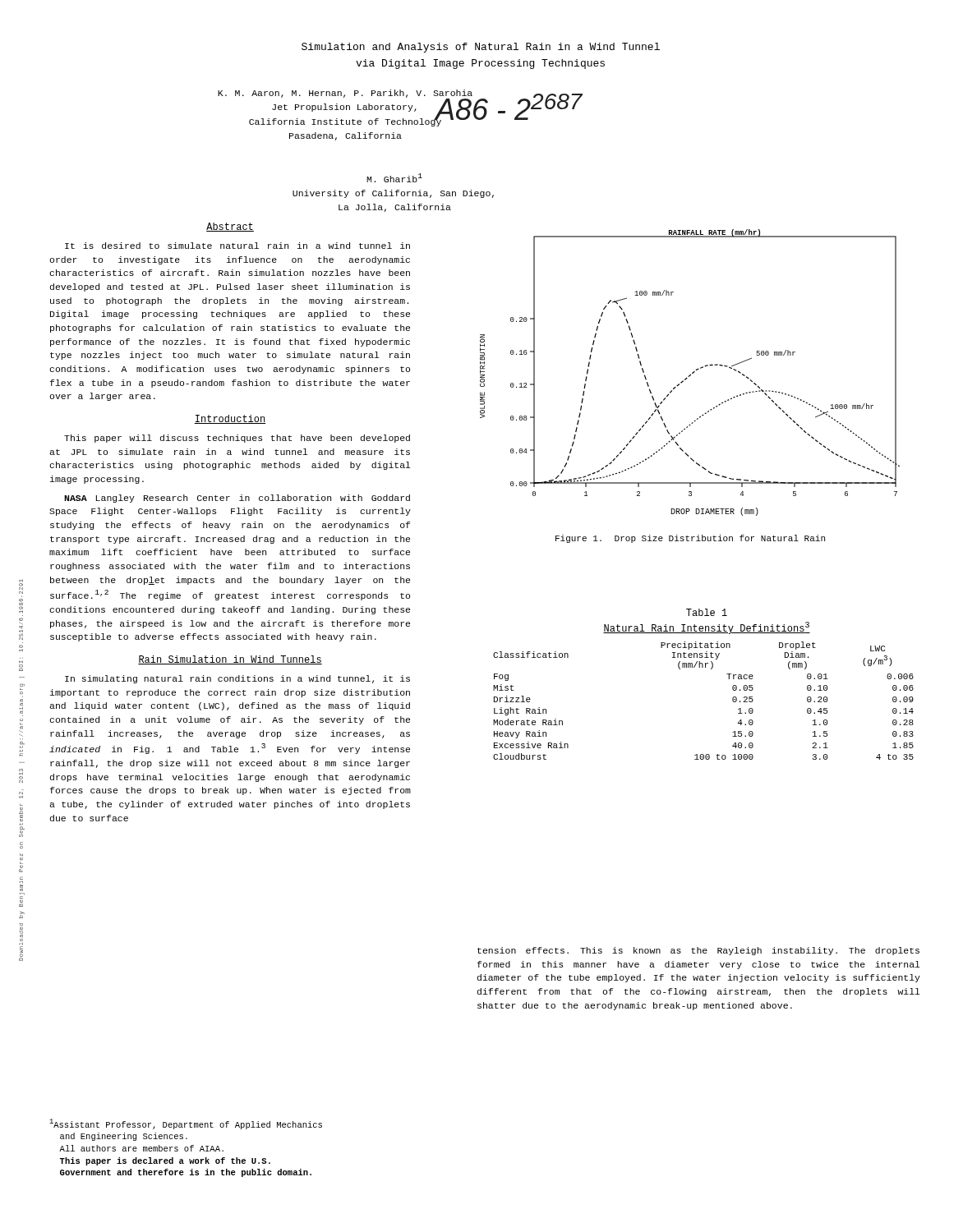Click the passage that begins "K. M. Aaron, M. Hernan, P."
Image resolution: width=963 pixels, height=1232 pixels.
pos(345,114)
